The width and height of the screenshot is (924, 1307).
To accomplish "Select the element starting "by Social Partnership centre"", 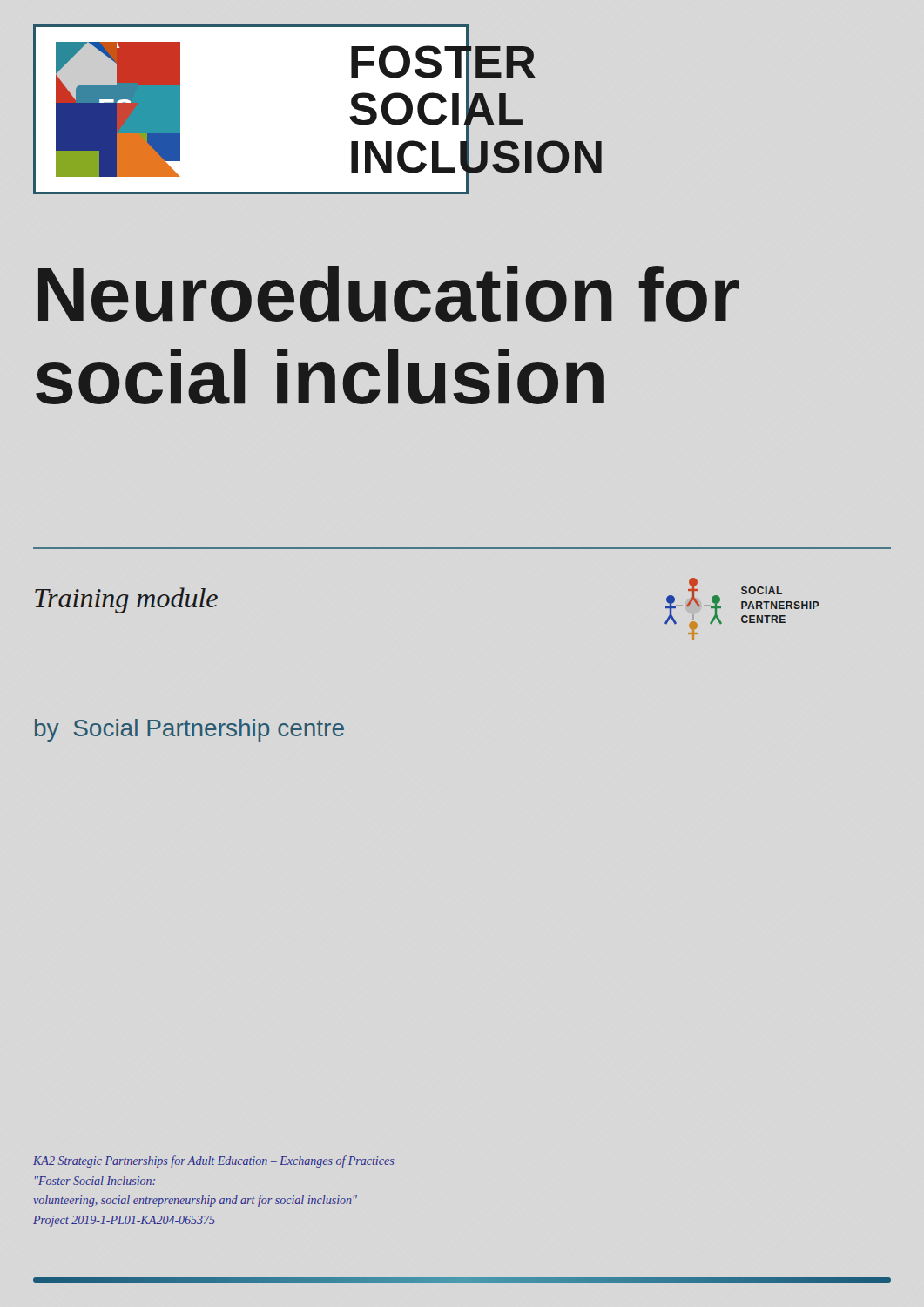I will 189,728.
